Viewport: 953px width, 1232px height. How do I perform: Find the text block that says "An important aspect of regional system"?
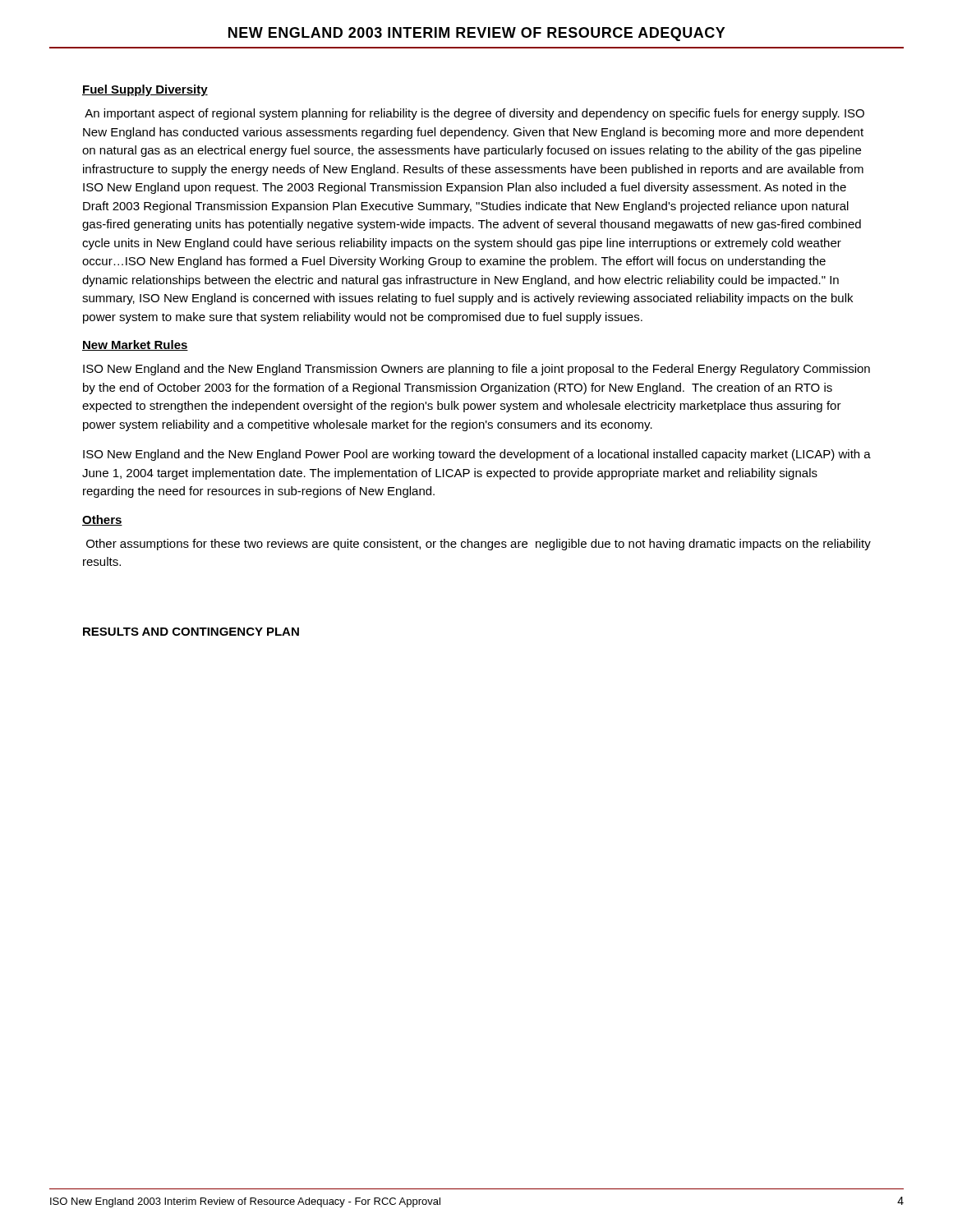coord(476,215)
